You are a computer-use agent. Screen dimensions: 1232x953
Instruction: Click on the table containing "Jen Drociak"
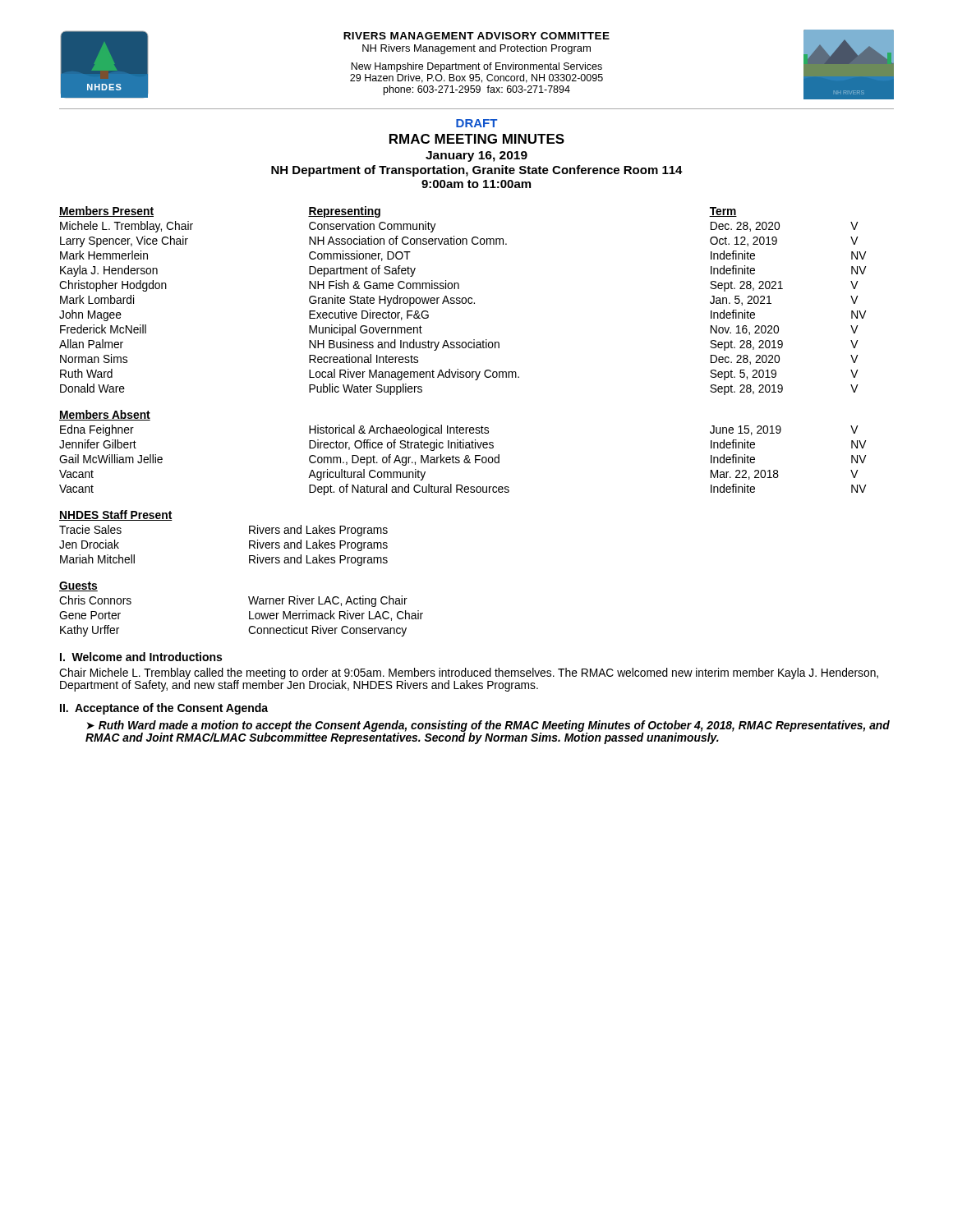coord(476,537)
